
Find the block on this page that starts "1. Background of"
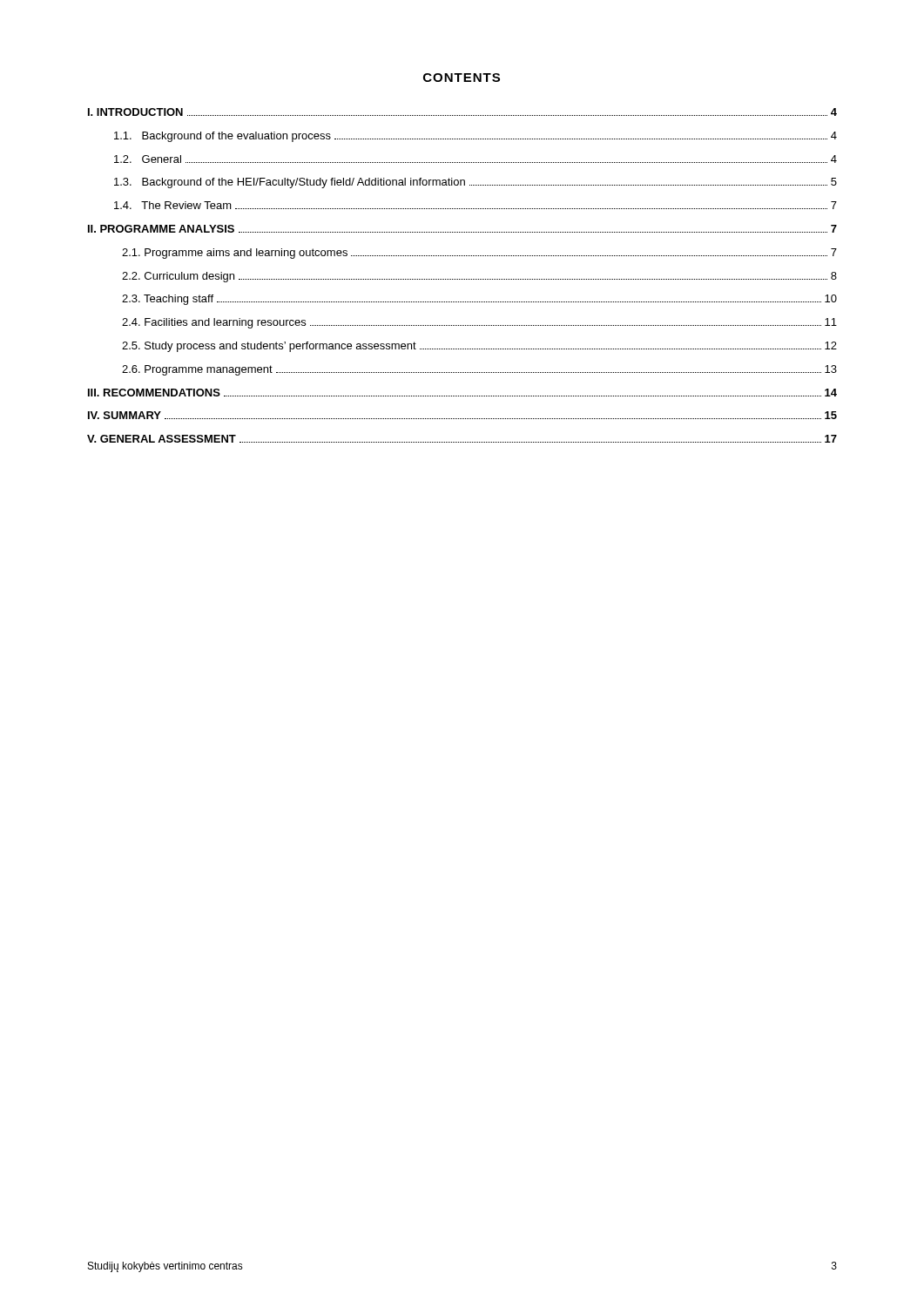[x=475, y=136]
